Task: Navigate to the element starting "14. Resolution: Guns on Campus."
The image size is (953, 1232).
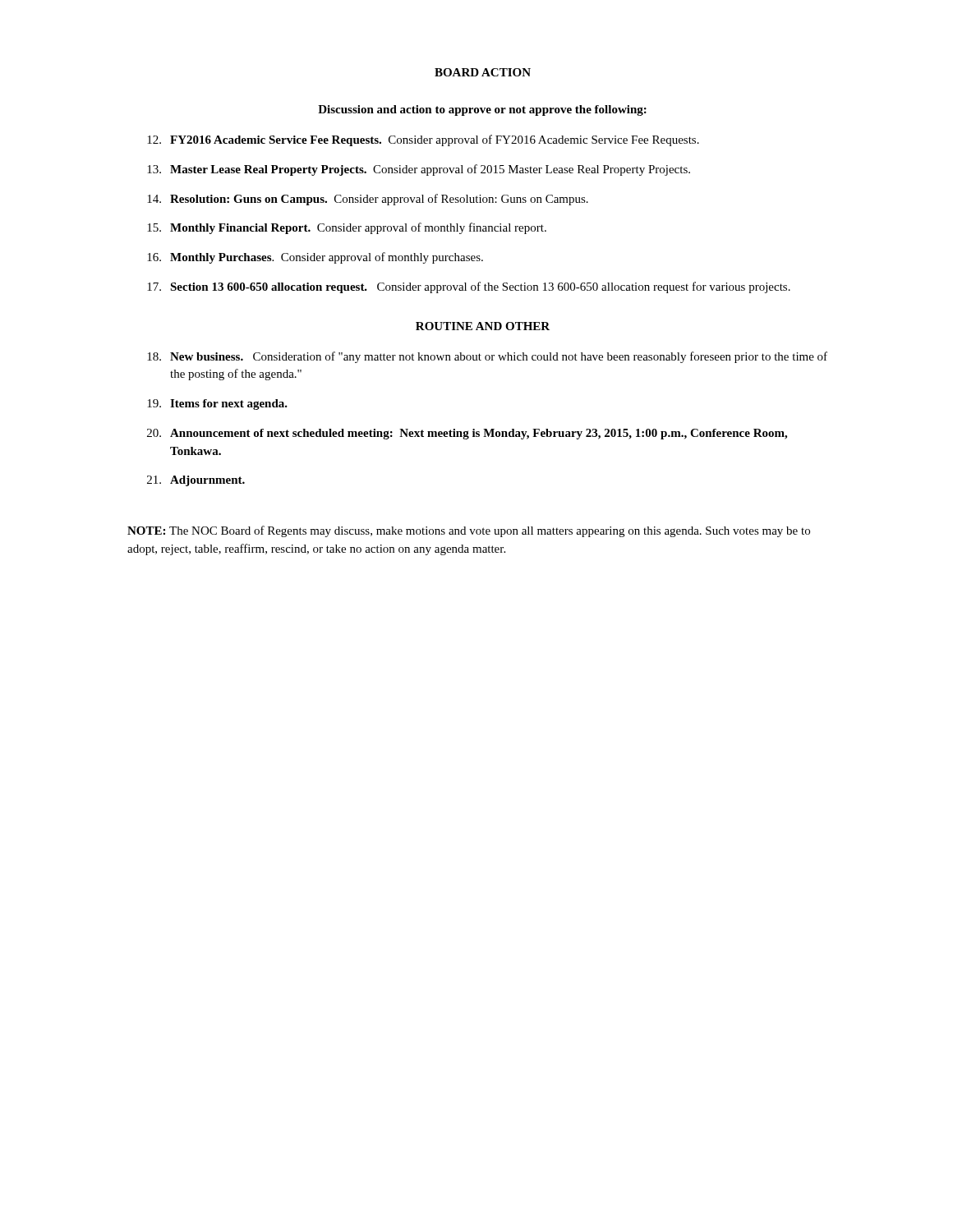Action: pyautogui.click(x=483, y=199)
